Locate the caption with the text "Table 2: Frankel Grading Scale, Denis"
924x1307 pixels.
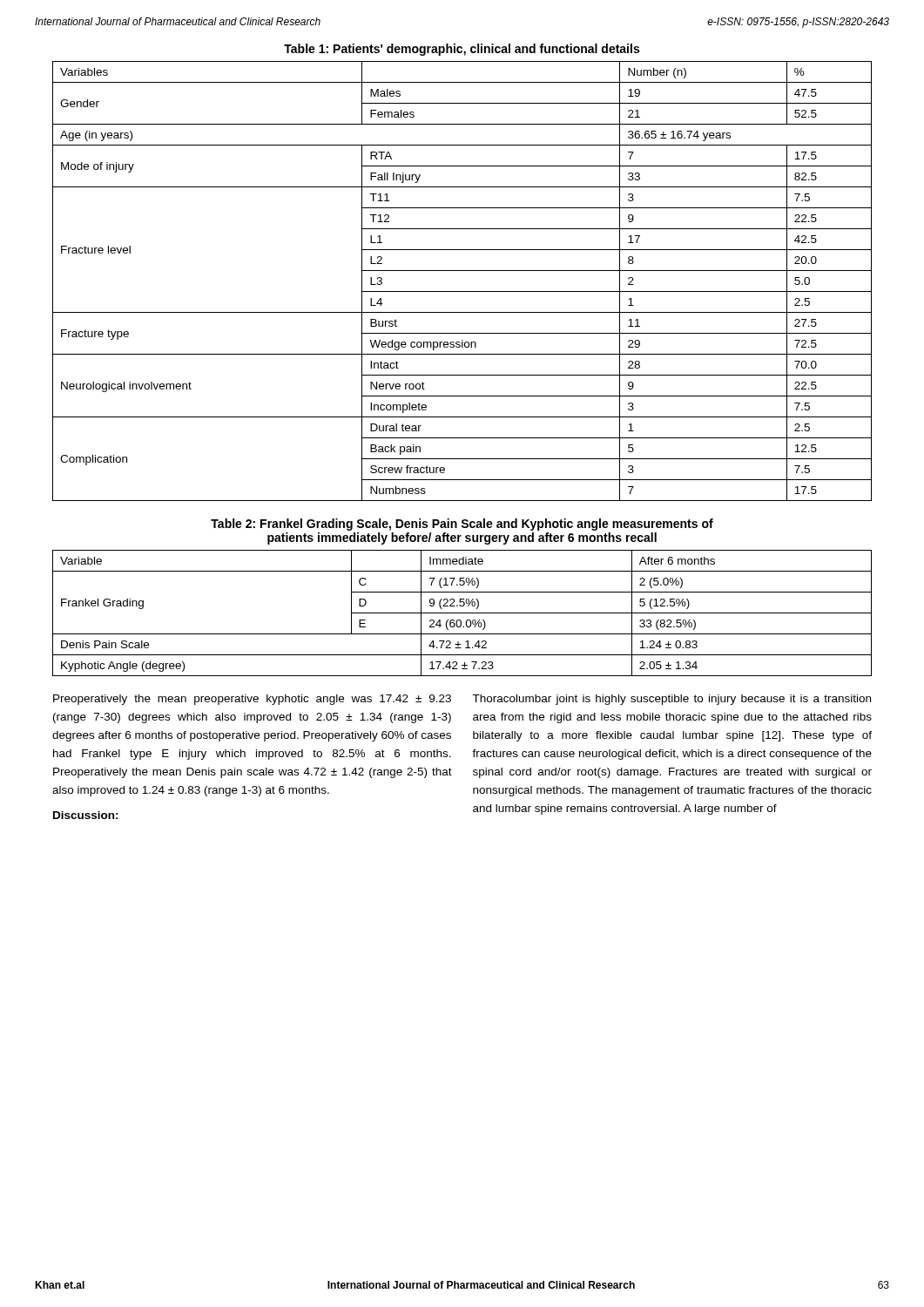point(462,531)
